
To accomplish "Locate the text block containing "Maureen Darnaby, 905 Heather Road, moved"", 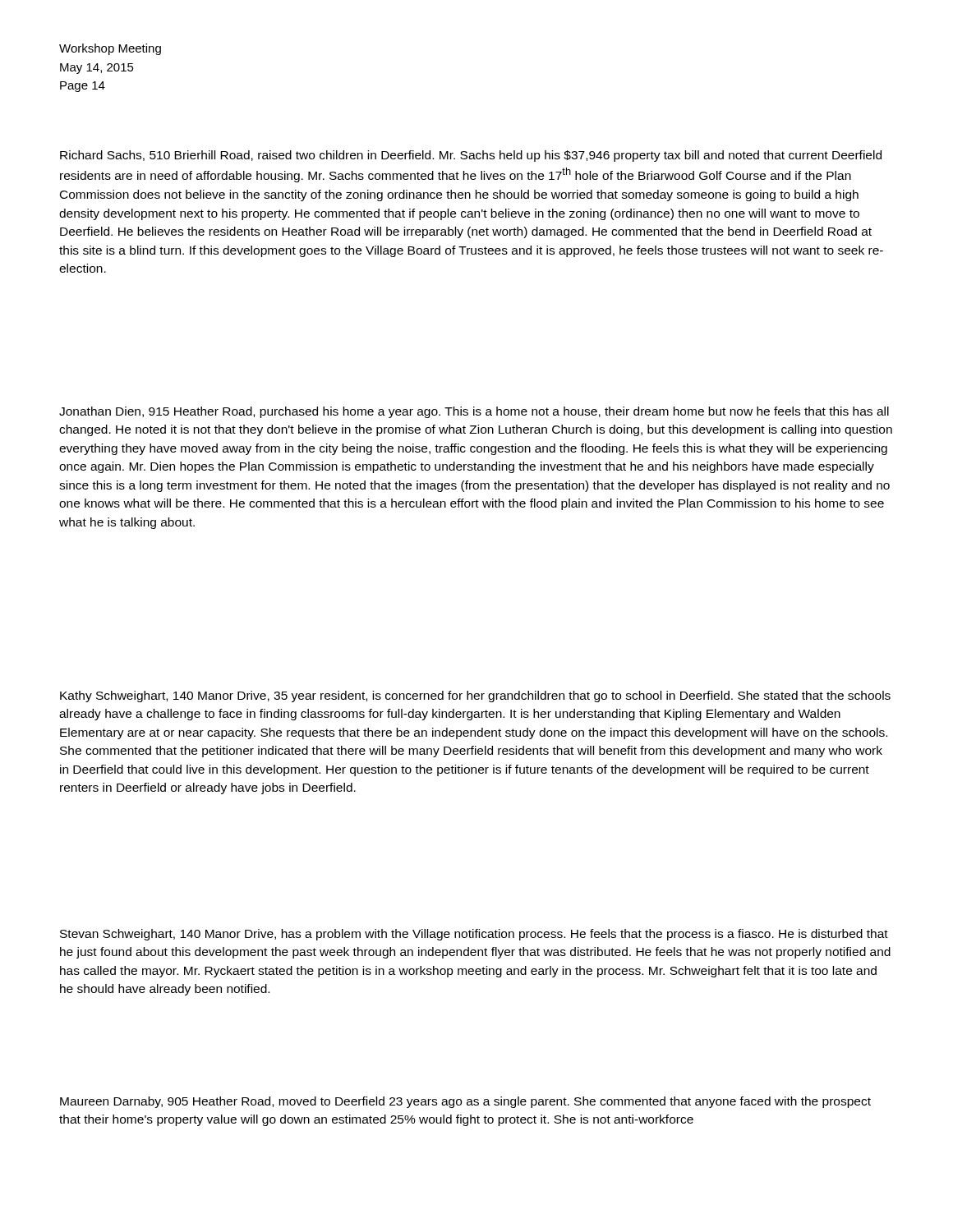I will pyautogui.click(x=465, y=1110).
